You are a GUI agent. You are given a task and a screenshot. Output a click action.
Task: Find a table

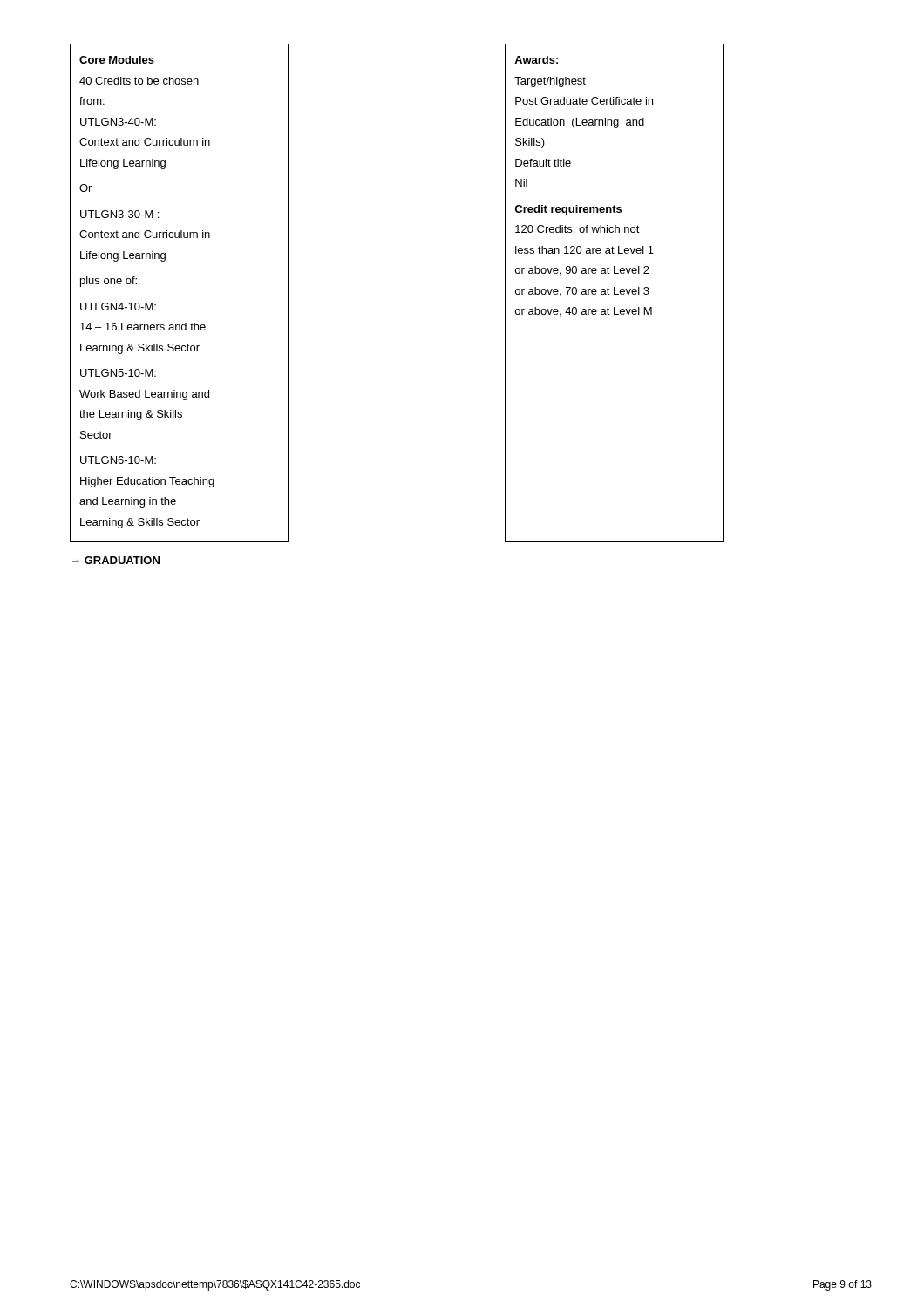click(x=397, y=293)
